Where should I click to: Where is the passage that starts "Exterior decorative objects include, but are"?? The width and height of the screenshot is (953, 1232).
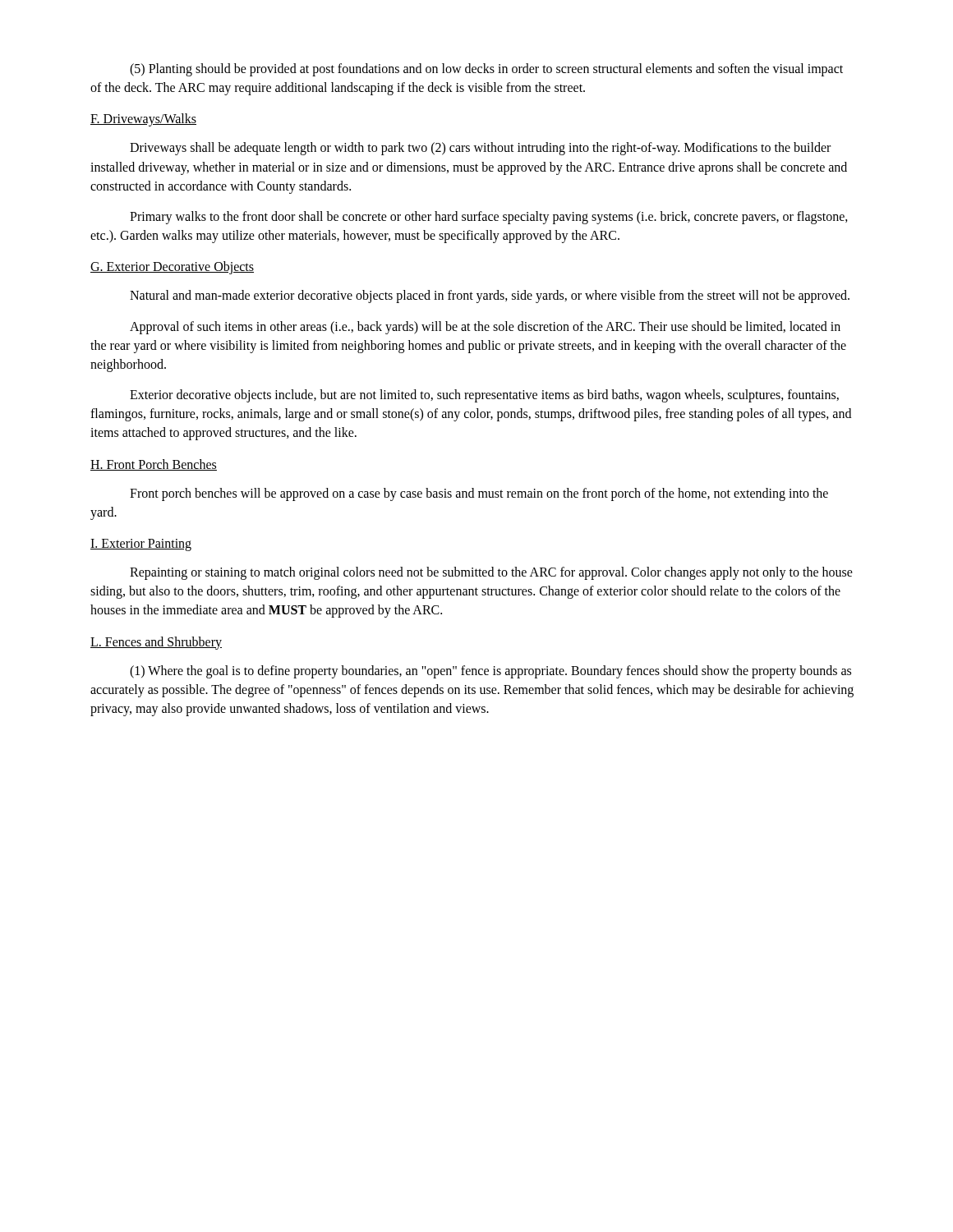click(472, 414)
